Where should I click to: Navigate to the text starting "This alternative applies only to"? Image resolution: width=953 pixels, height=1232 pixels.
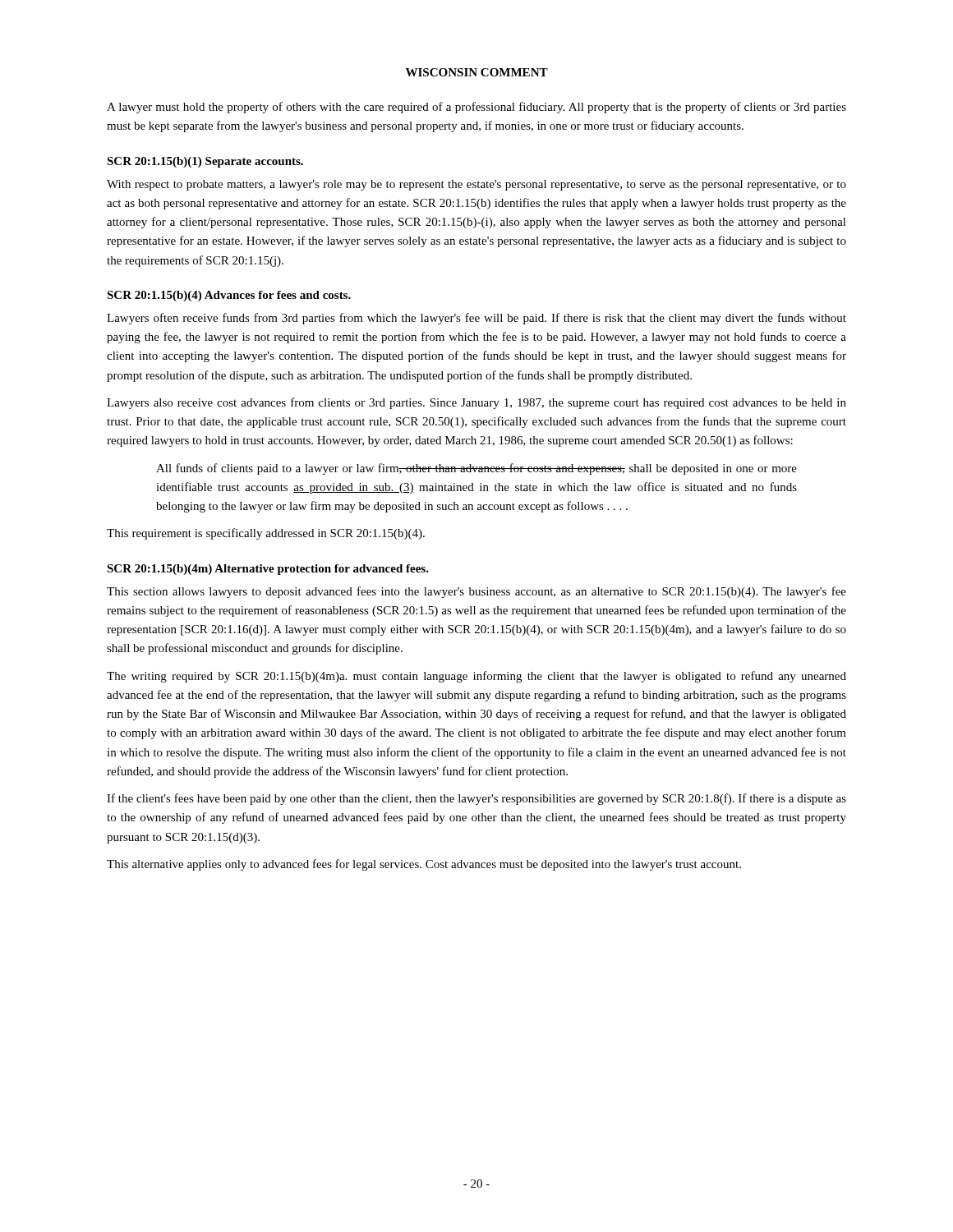(424, 864)
